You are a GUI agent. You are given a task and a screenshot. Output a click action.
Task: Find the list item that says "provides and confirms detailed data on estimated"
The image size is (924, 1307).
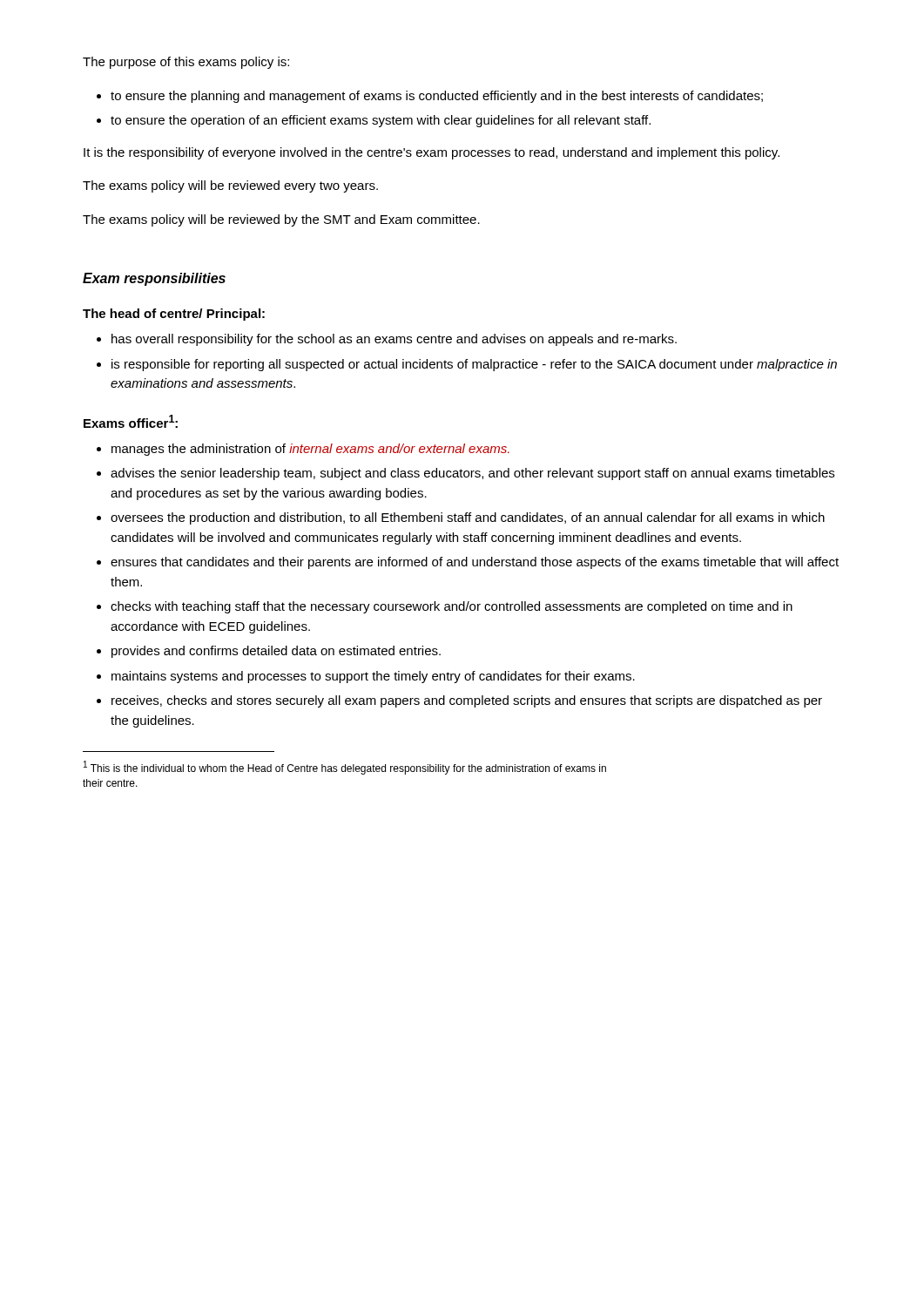coord(276,650)
